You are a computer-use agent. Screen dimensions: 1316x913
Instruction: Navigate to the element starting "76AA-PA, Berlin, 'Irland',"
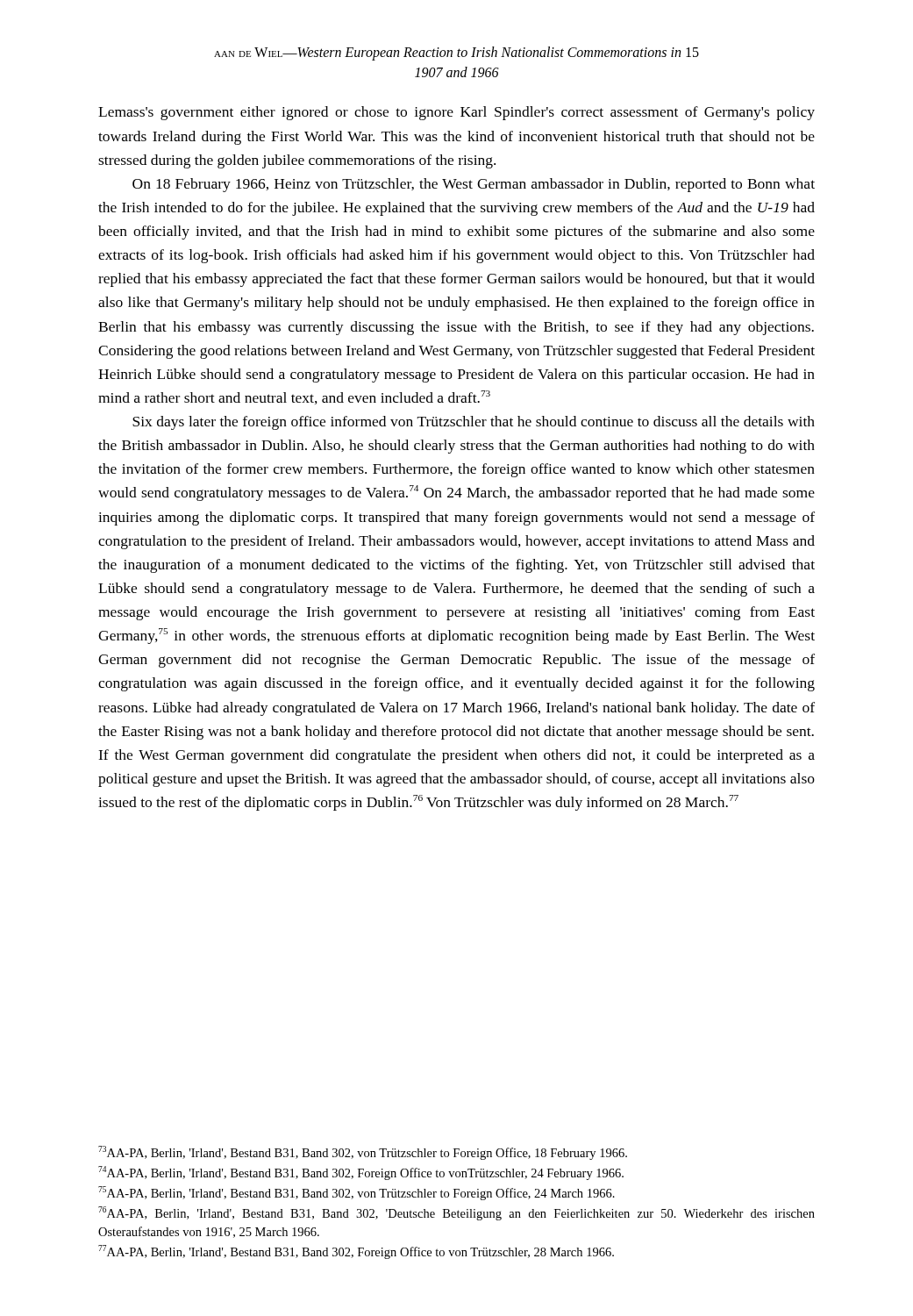[456, 1222]
